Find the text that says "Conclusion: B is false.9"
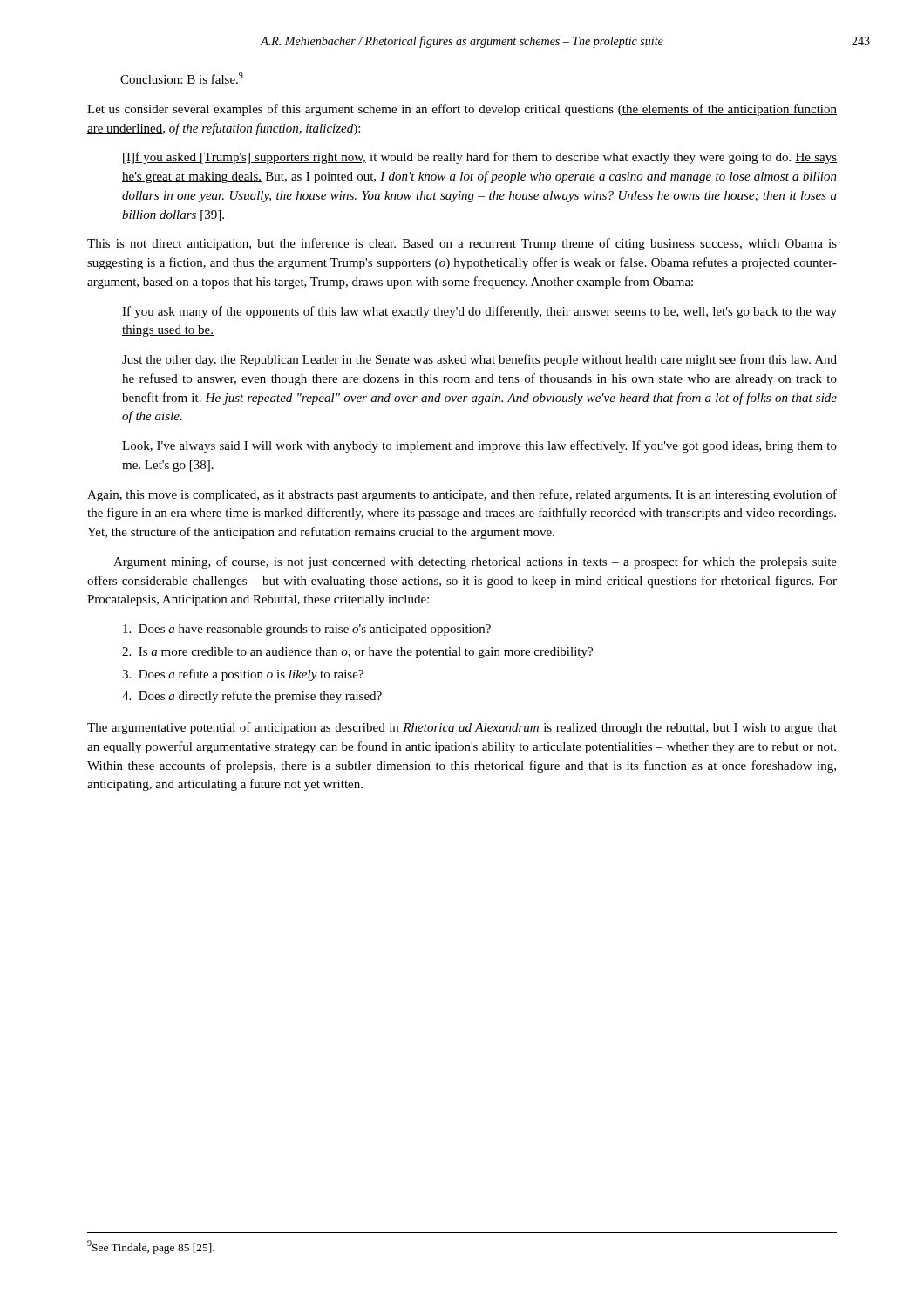The height and width of the screenshot is (1308, 924). (182, 78)
